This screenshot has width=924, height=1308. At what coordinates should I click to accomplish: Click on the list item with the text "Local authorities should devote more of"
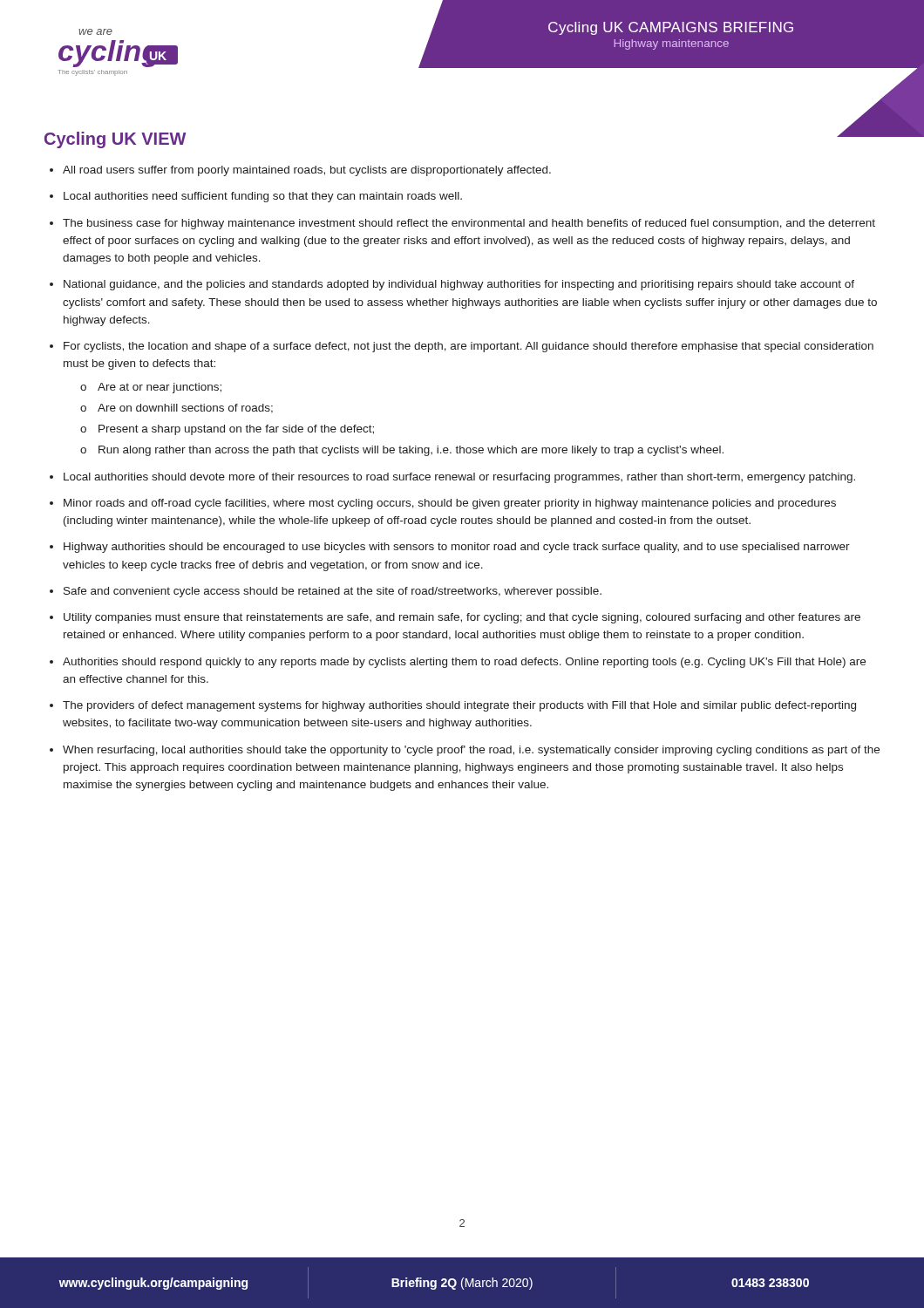click(x=459, y=476)
